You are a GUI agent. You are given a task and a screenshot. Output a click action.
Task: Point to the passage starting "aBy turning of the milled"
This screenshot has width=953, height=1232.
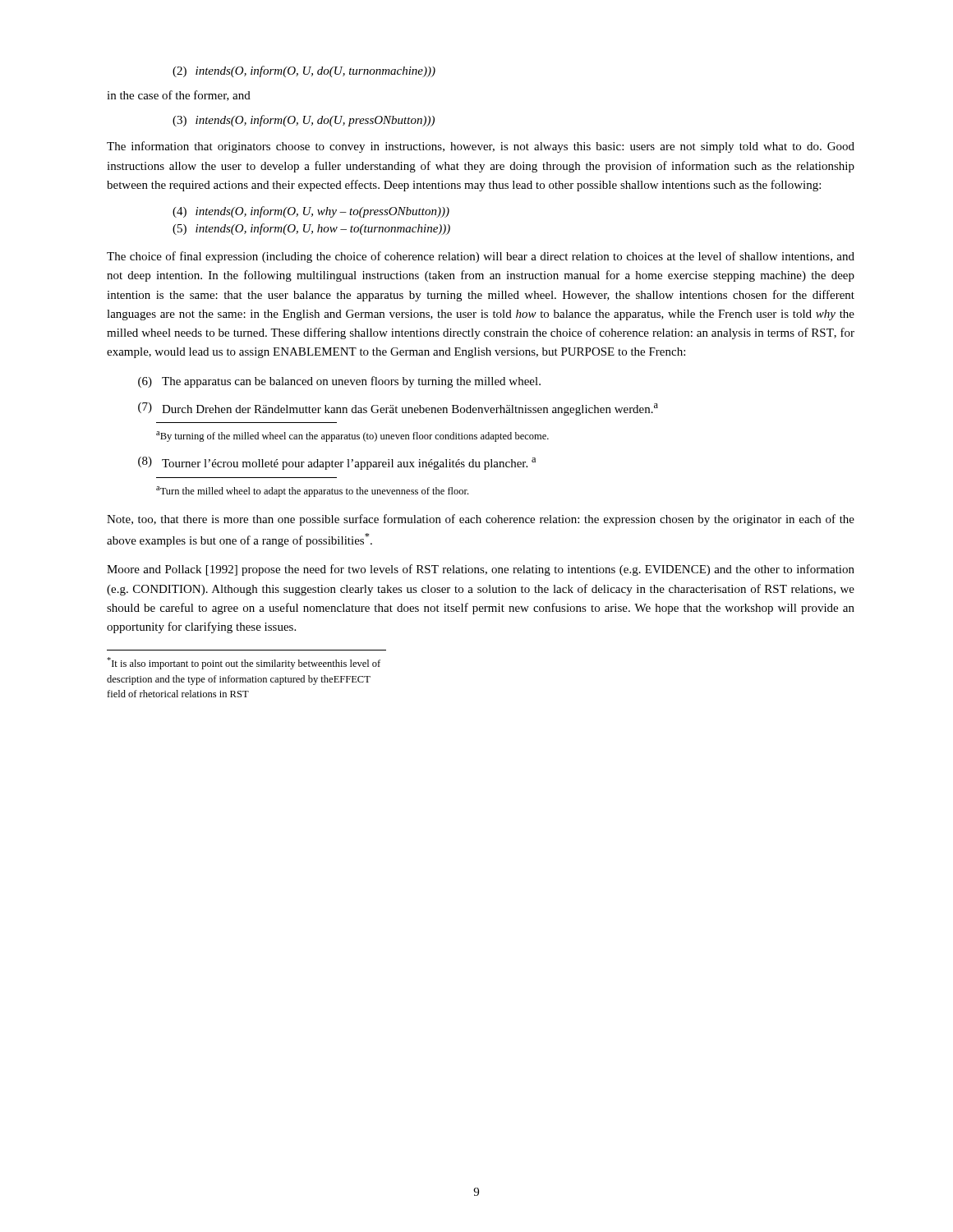pyautogui.click(x=353, y=432)
